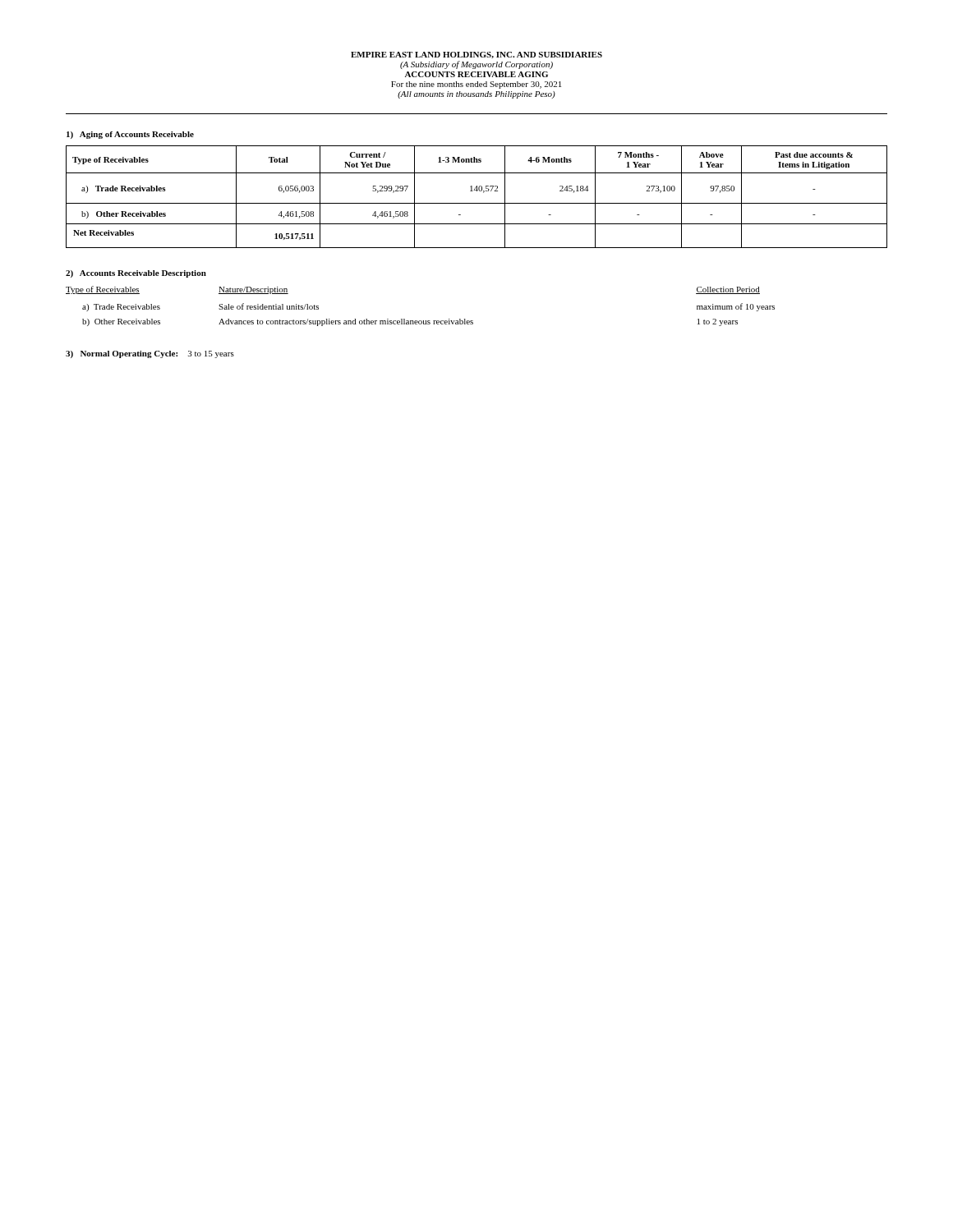Locate the text starting "3 to 15"
Viewport: 953px width, 1232px height.
211,353
